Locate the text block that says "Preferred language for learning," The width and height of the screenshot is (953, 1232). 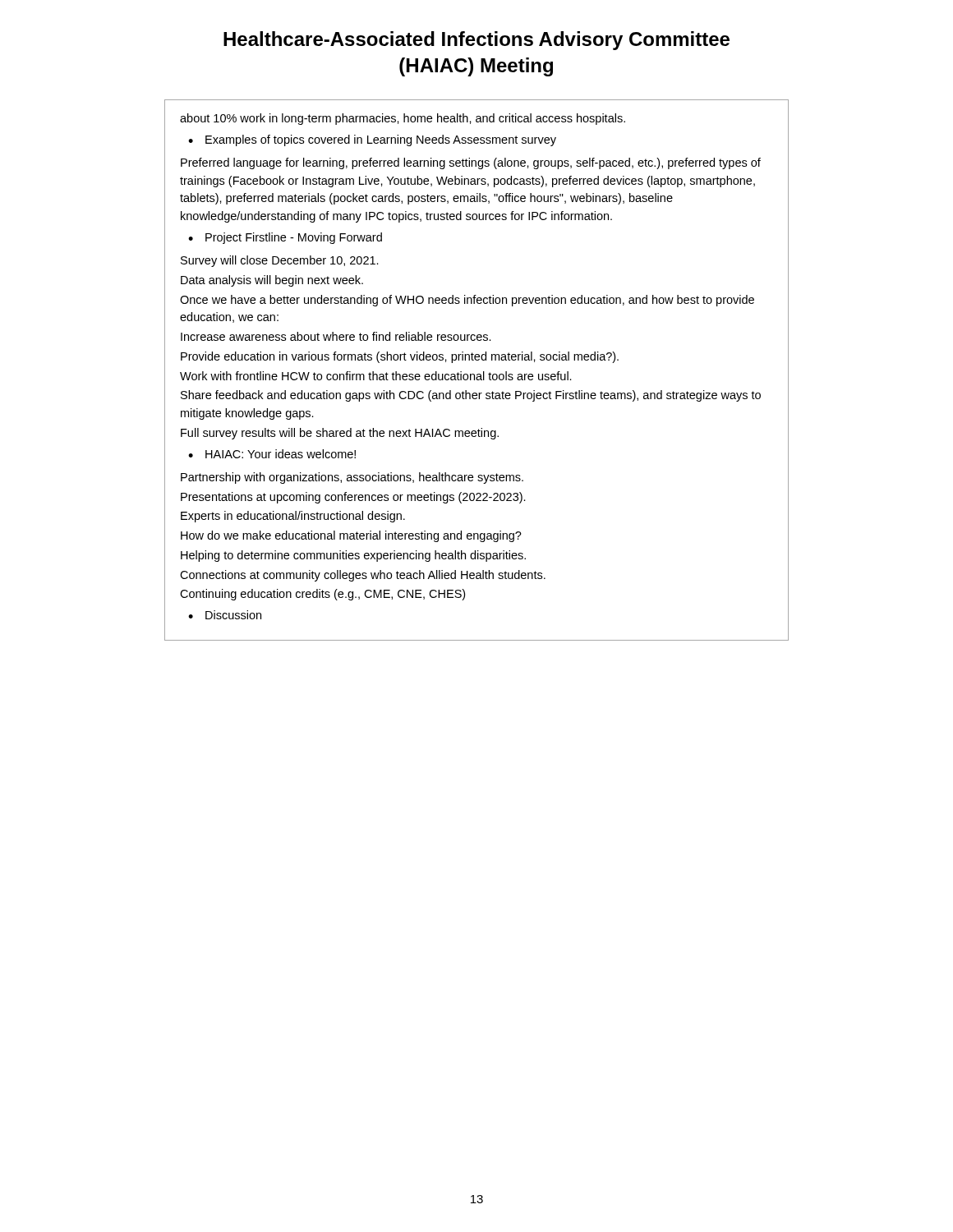(x=470, y=189)
